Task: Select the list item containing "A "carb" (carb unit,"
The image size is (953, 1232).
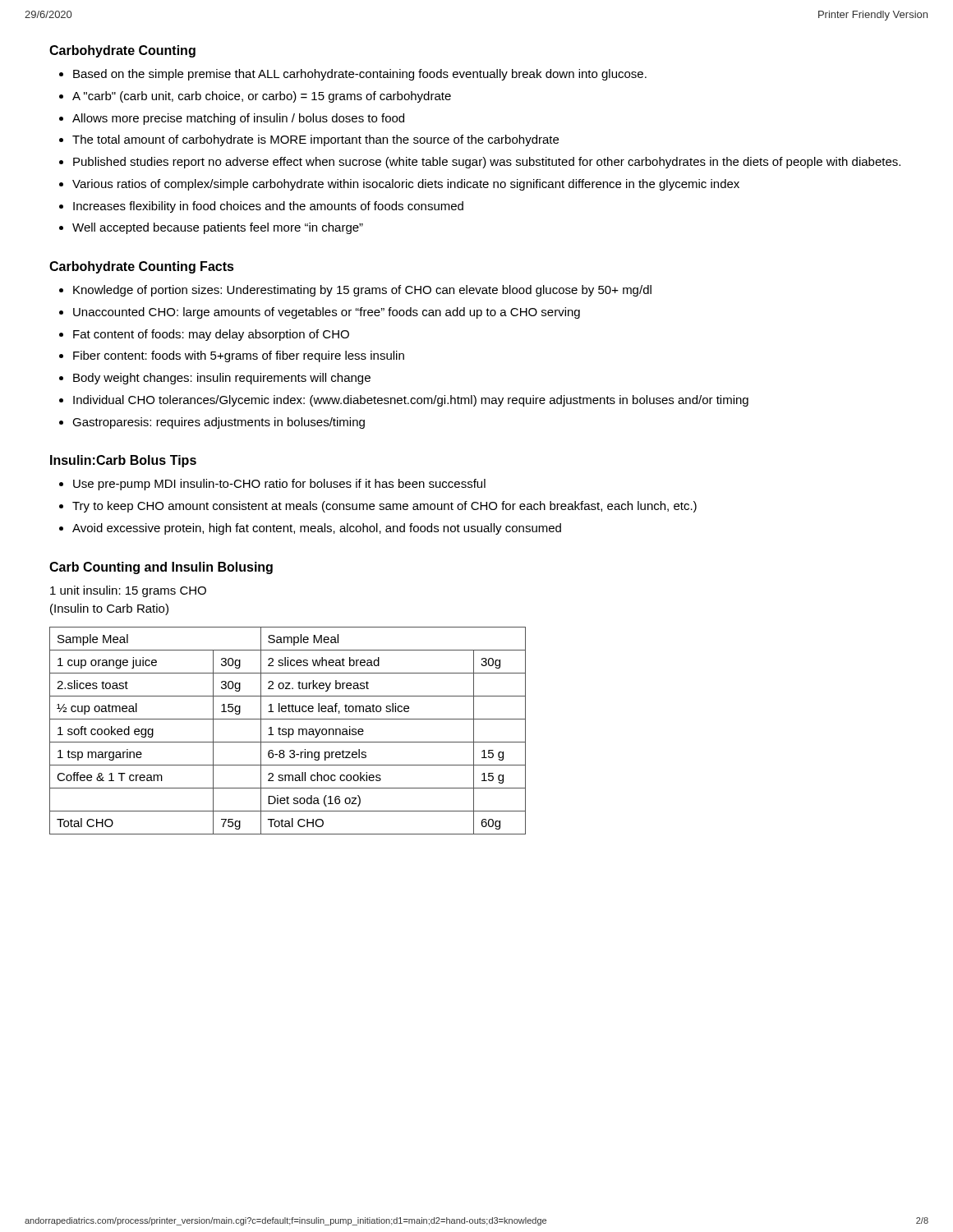Action: point(262,95)
